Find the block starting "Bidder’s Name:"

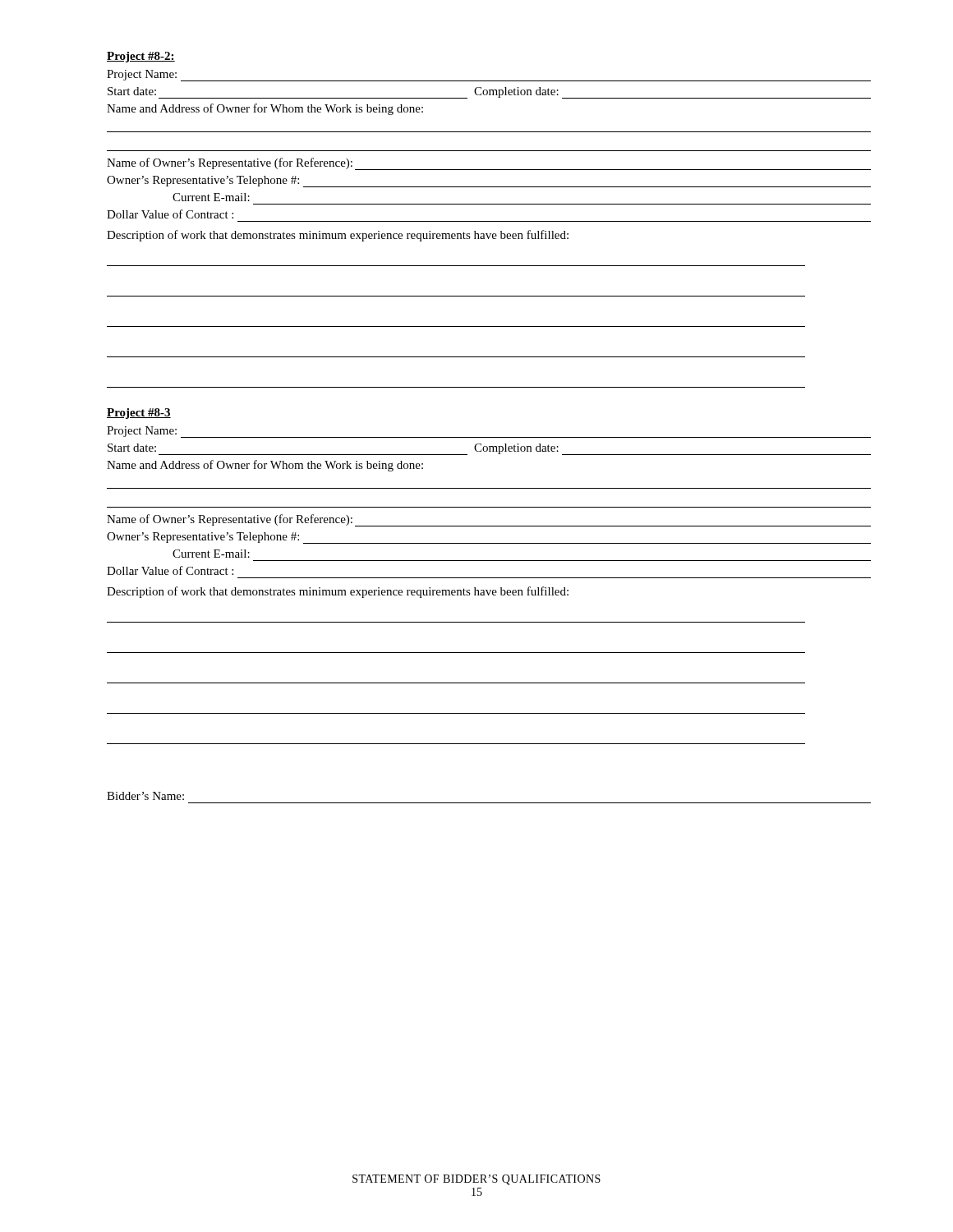pos(489,796)
